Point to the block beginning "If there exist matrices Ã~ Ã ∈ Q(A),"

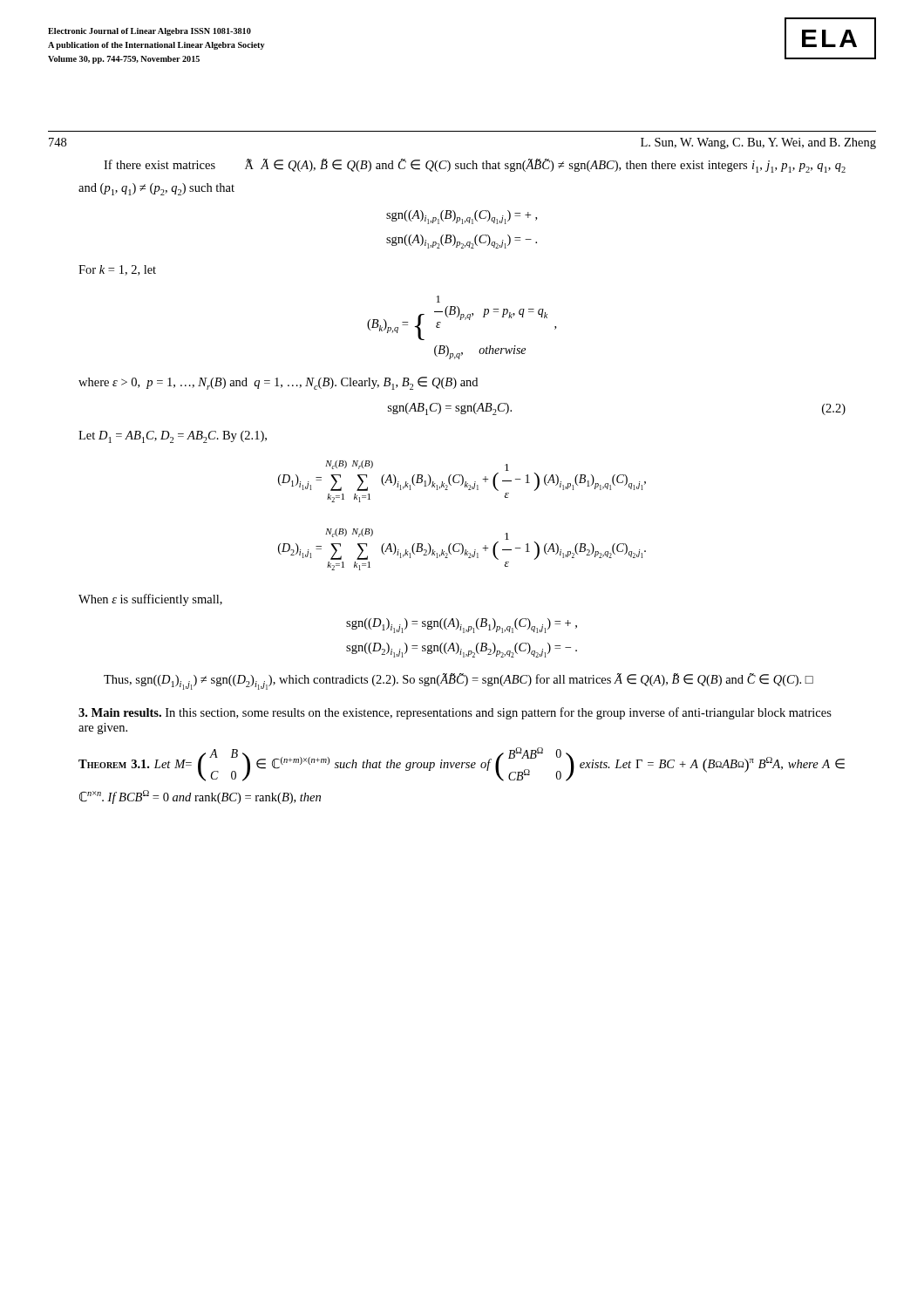[462, 176]
